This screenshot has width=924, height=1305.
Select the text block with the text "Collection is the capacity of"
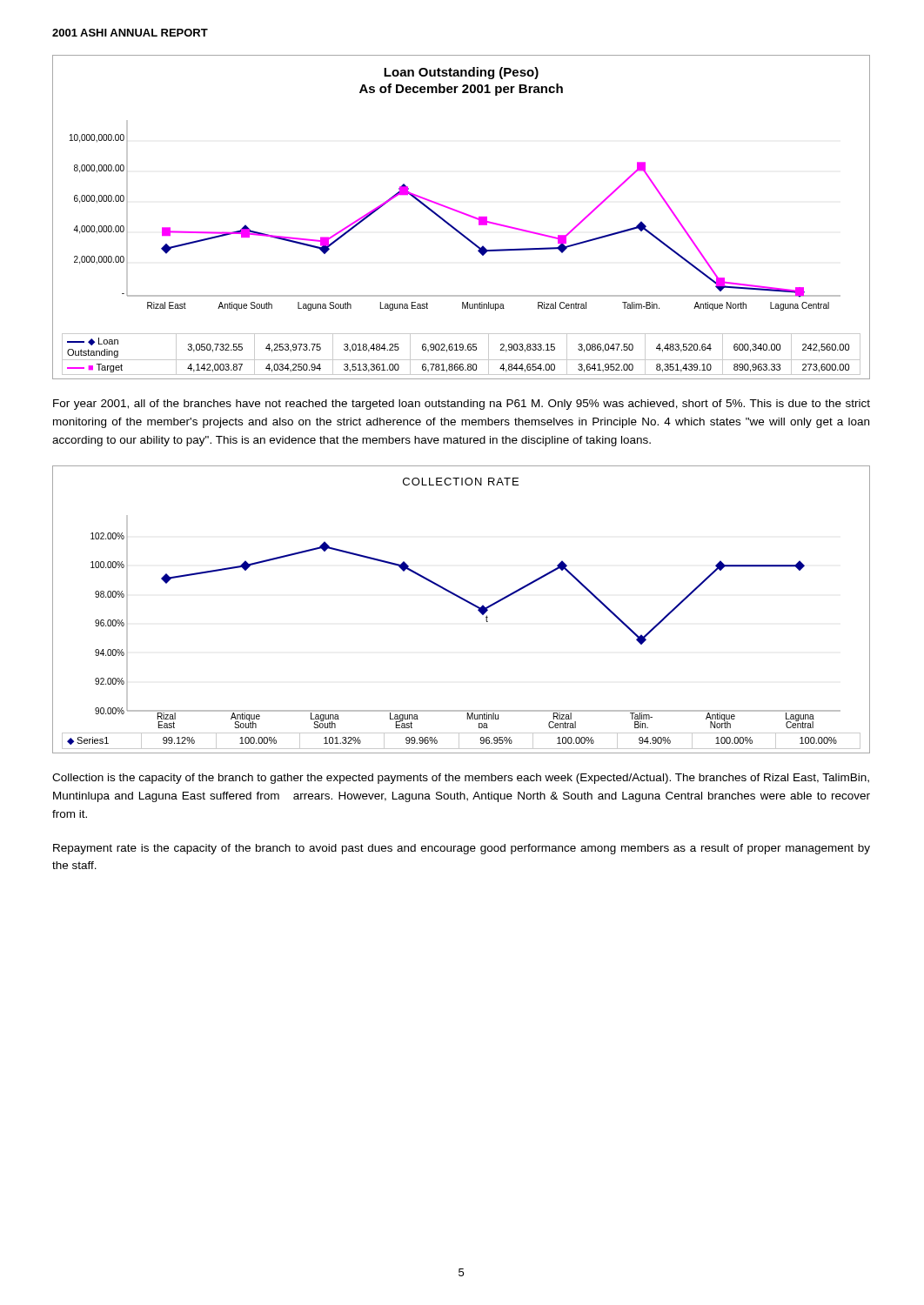[x=461, y=795]
